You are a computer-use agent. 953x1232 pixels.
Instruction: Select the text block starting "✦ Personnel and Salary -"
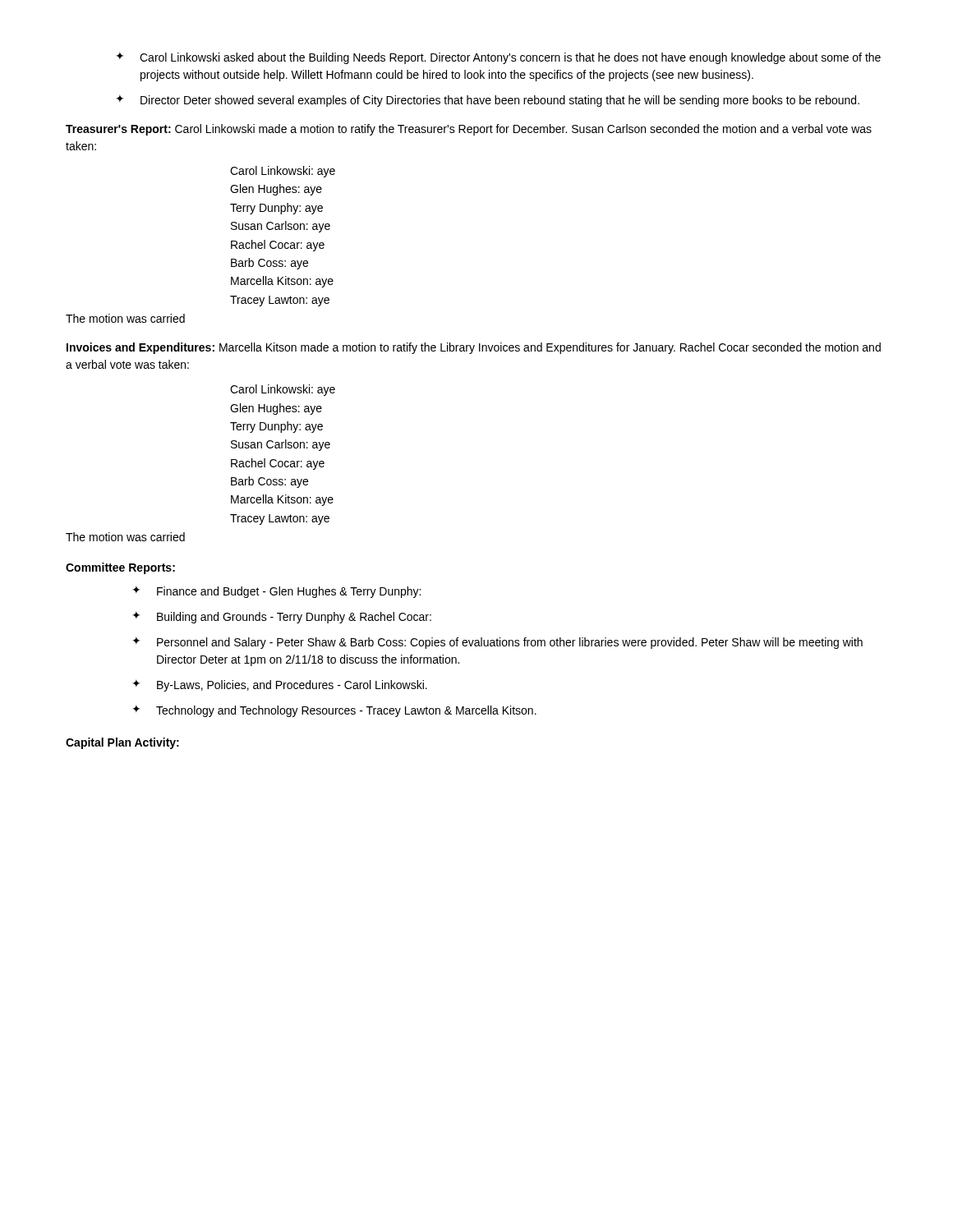(x=509, y=651)
